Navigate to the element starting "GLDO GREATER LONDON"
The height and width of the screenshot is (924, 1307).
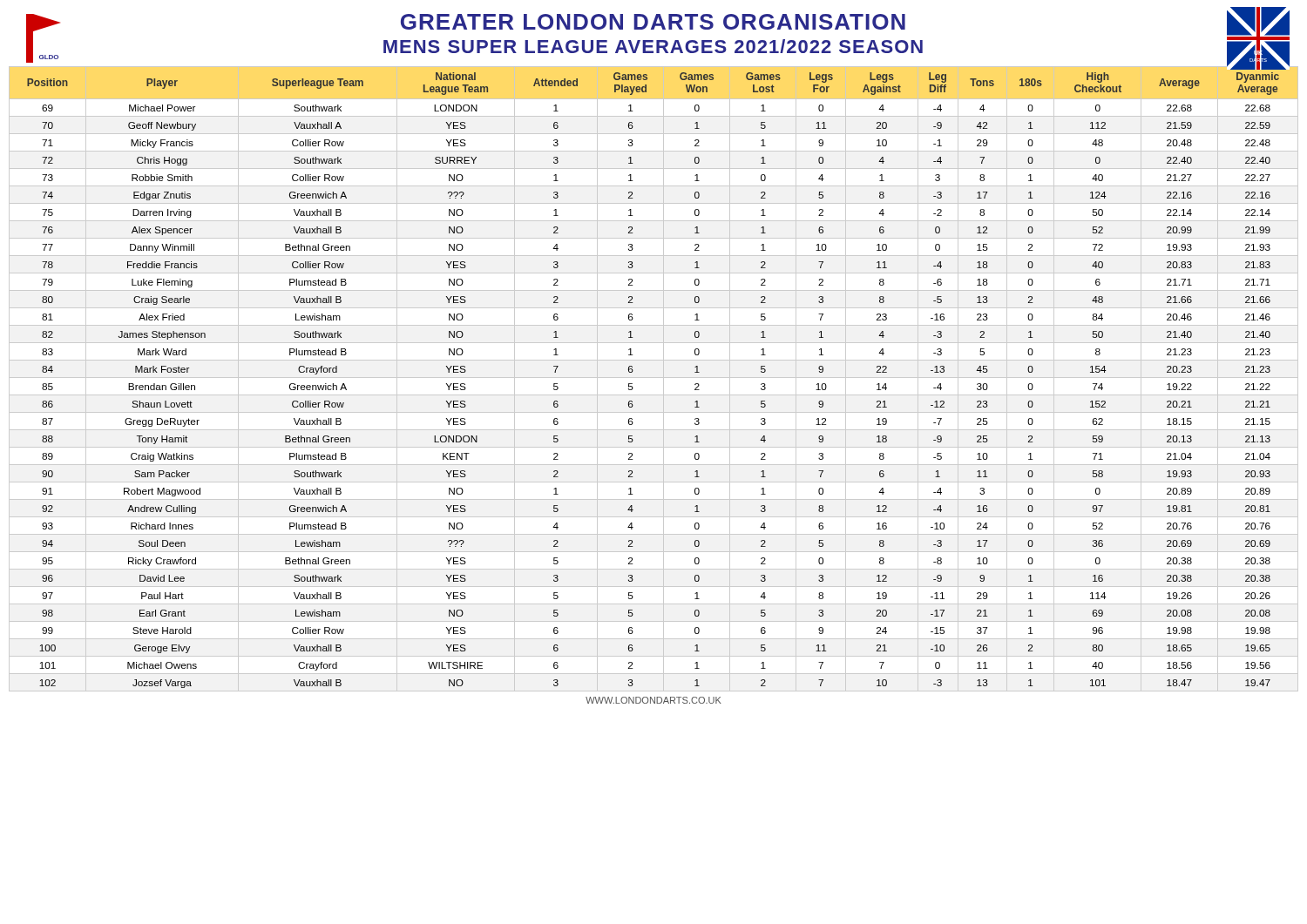(654, 35)
